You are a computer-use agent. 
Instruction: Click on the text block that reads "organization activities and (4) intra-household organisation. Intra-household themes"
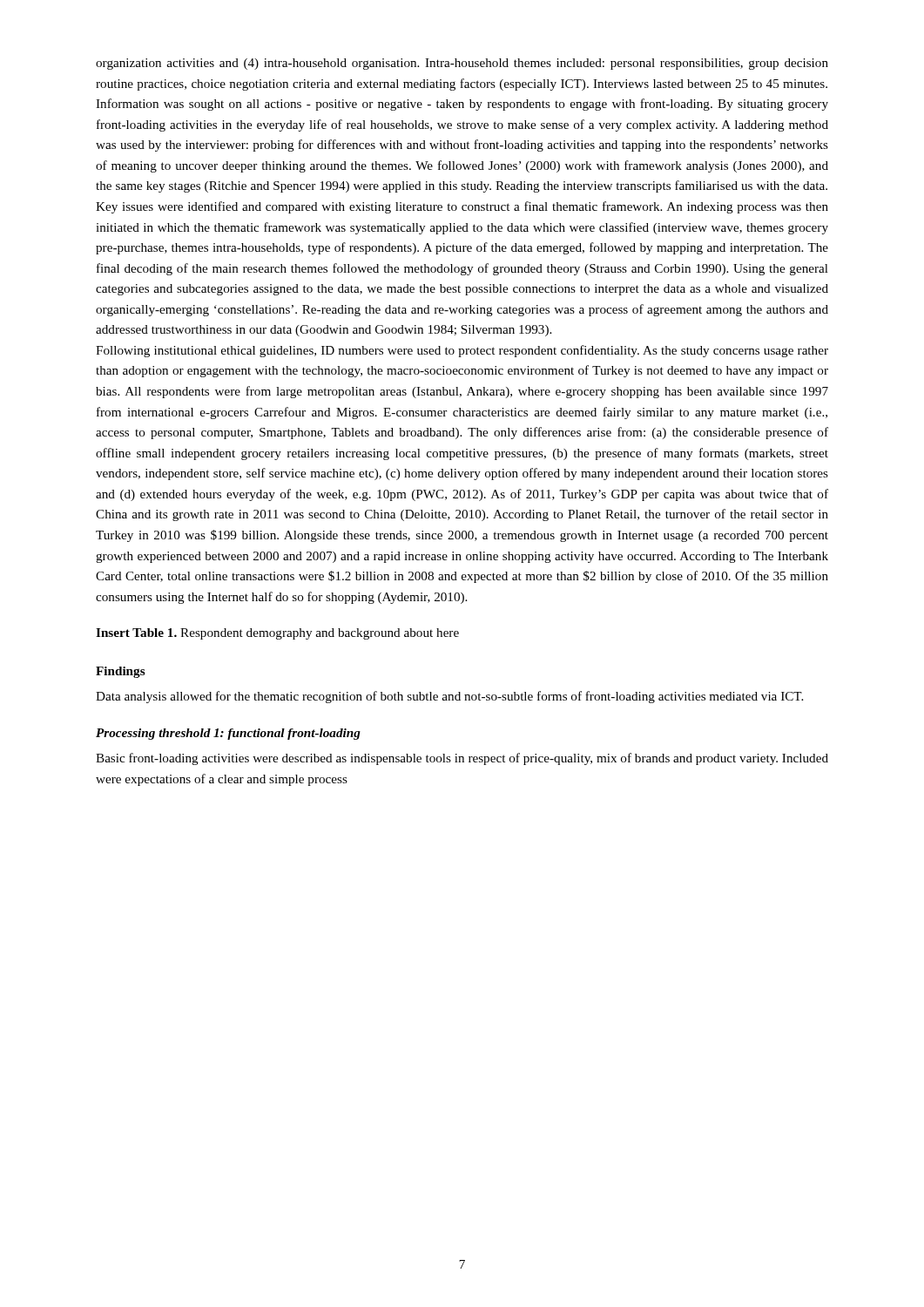pyautogui.click(x=462, y=196)
